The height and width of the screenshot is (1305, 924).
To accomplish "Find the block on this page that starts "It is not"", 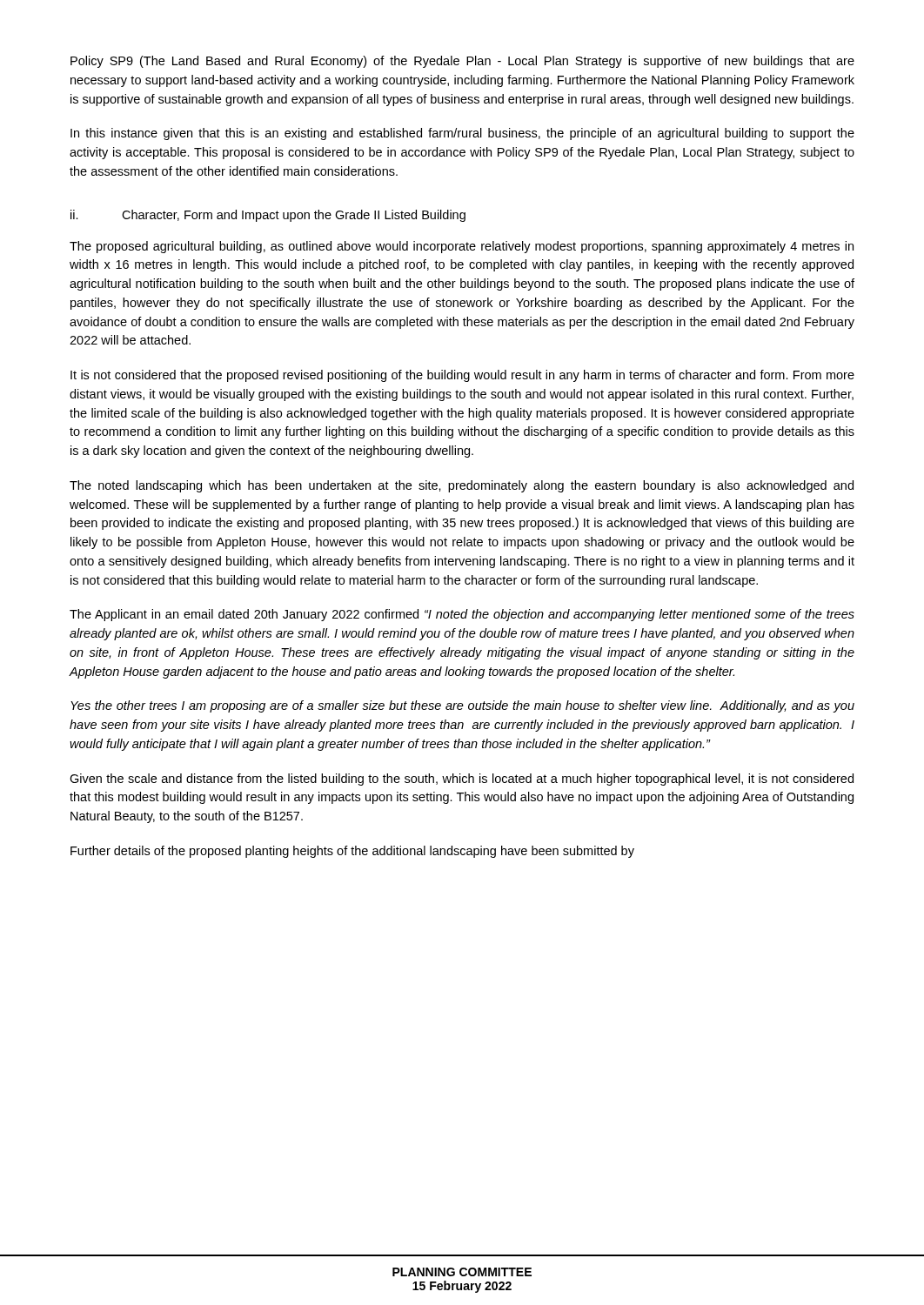I will [x=462, y=413].
